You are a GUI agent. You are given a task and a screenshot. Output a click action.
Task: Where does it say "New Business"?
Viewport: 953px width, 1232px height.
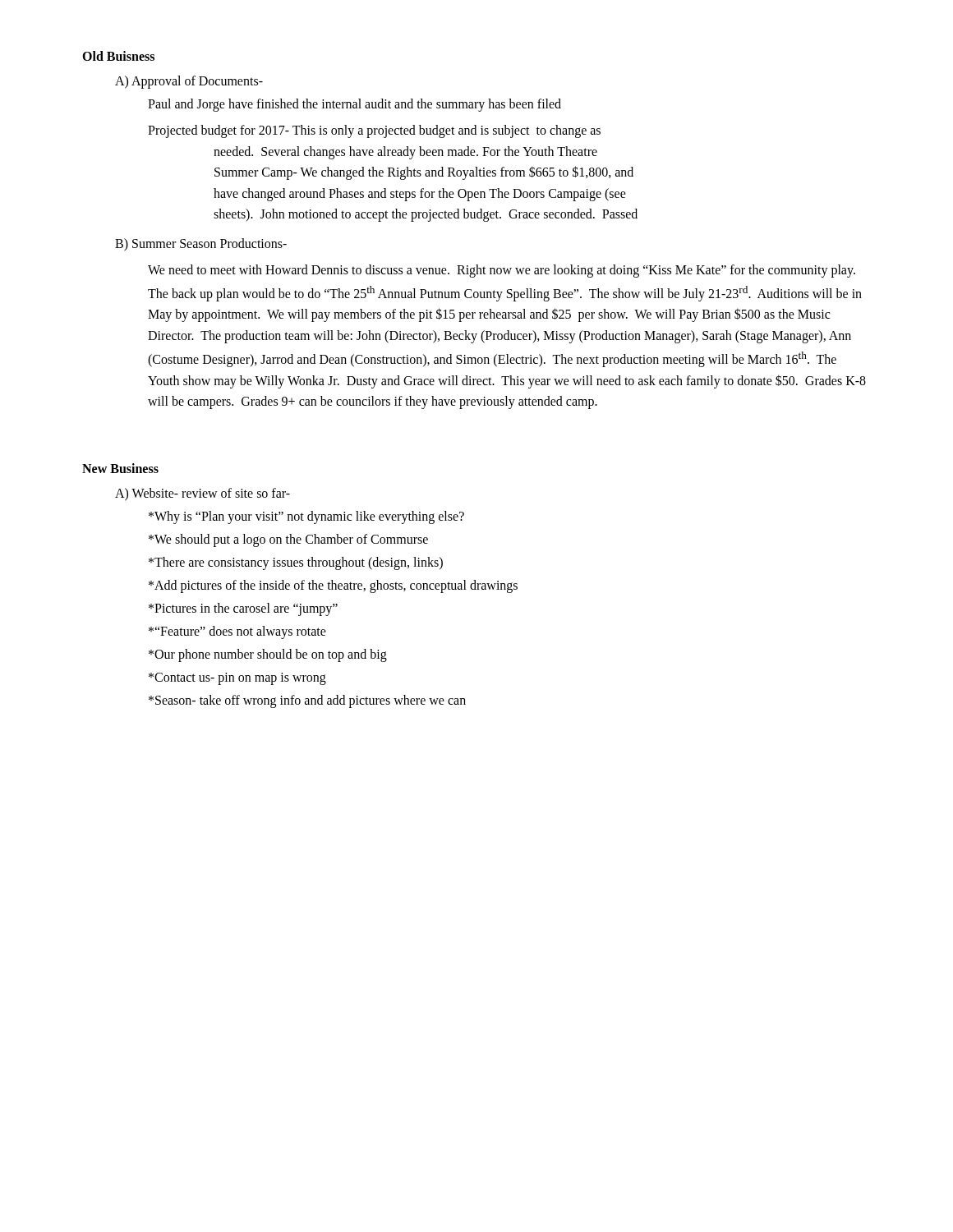point(120,468)
